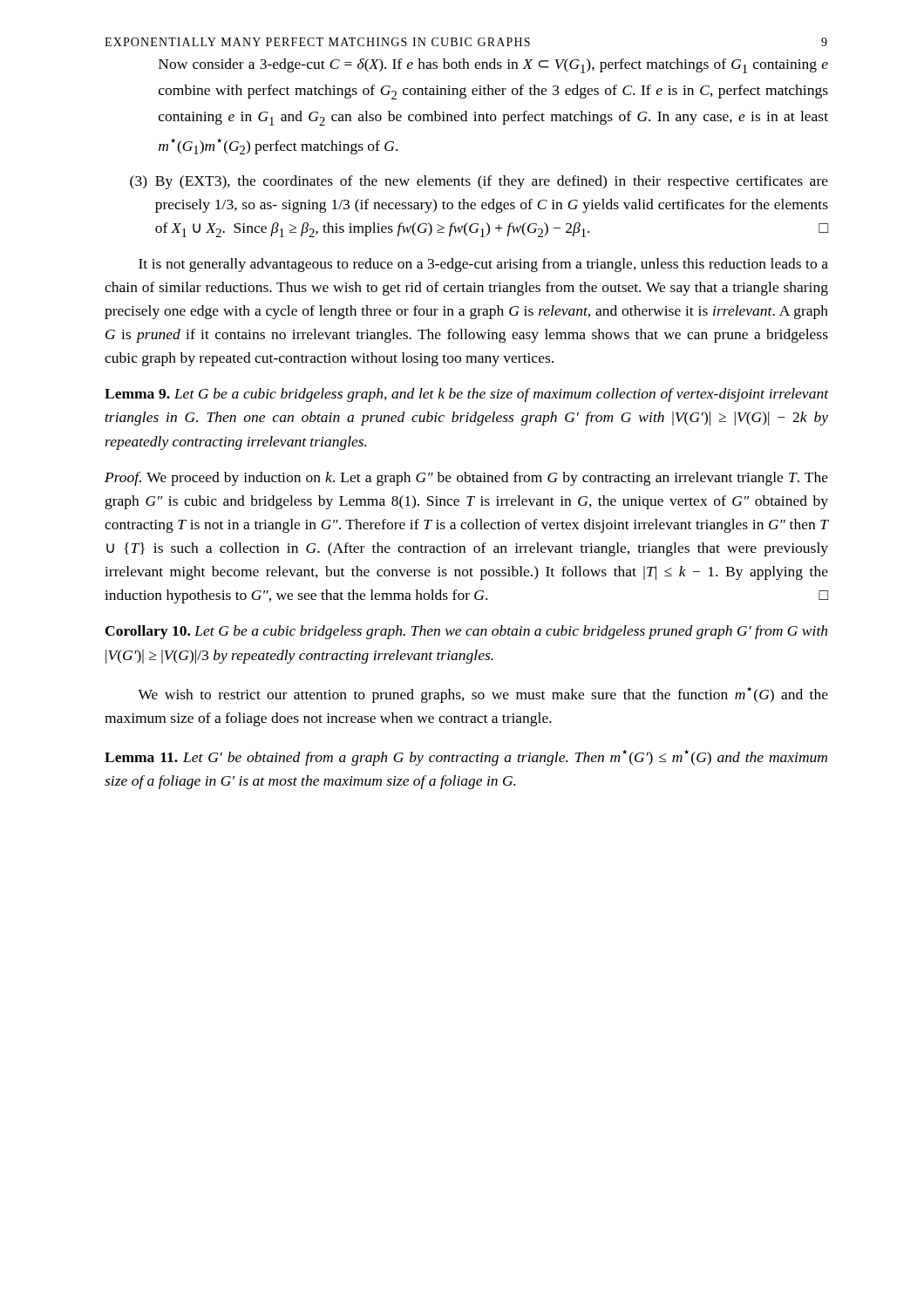Find the element starting "Lemma 11. Let G′"
924x1308 pixels.
[466, 767]
